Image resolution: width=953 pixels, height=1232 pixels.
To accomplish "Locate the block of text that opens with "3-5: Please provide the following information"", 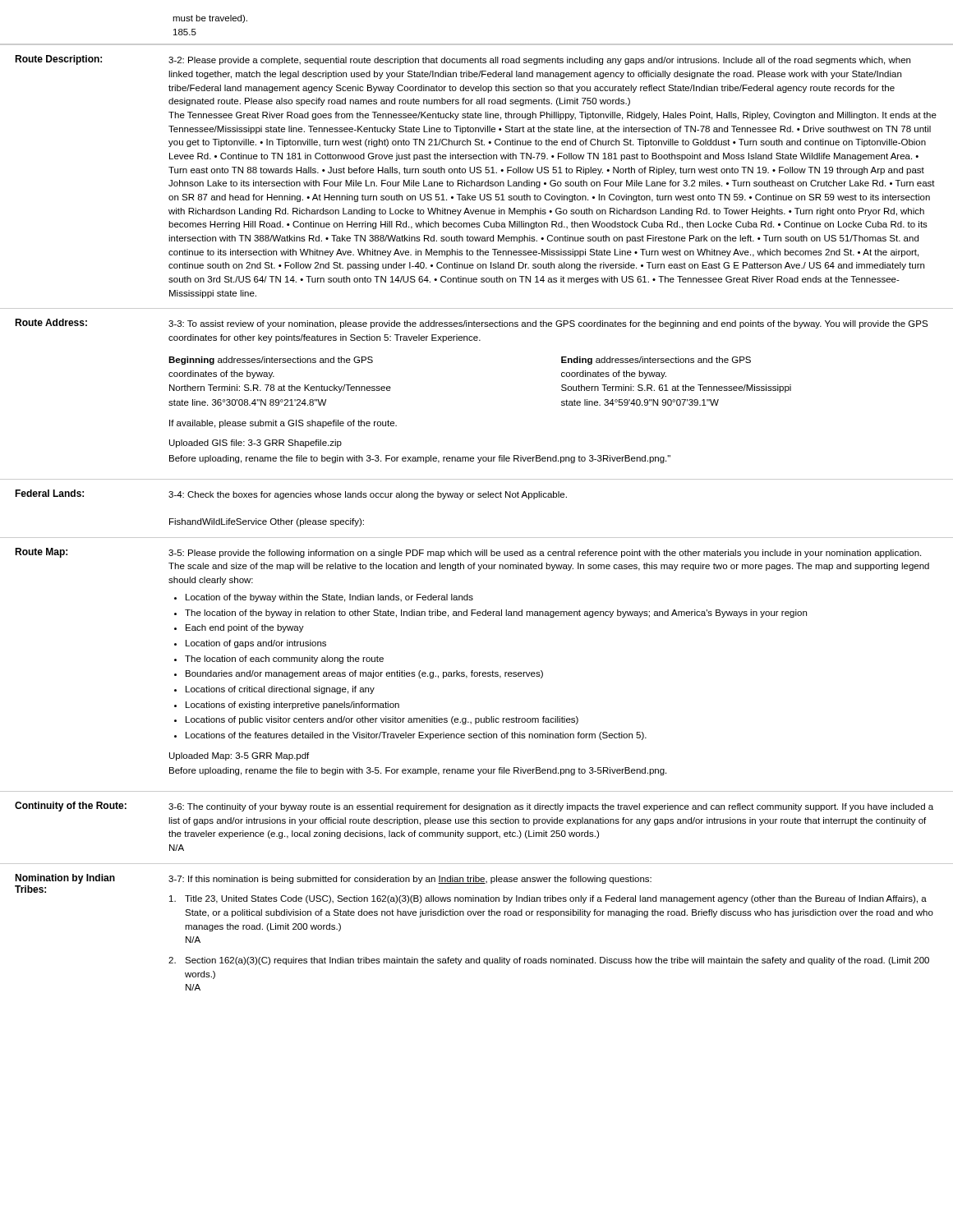I will tap(545, 554).
